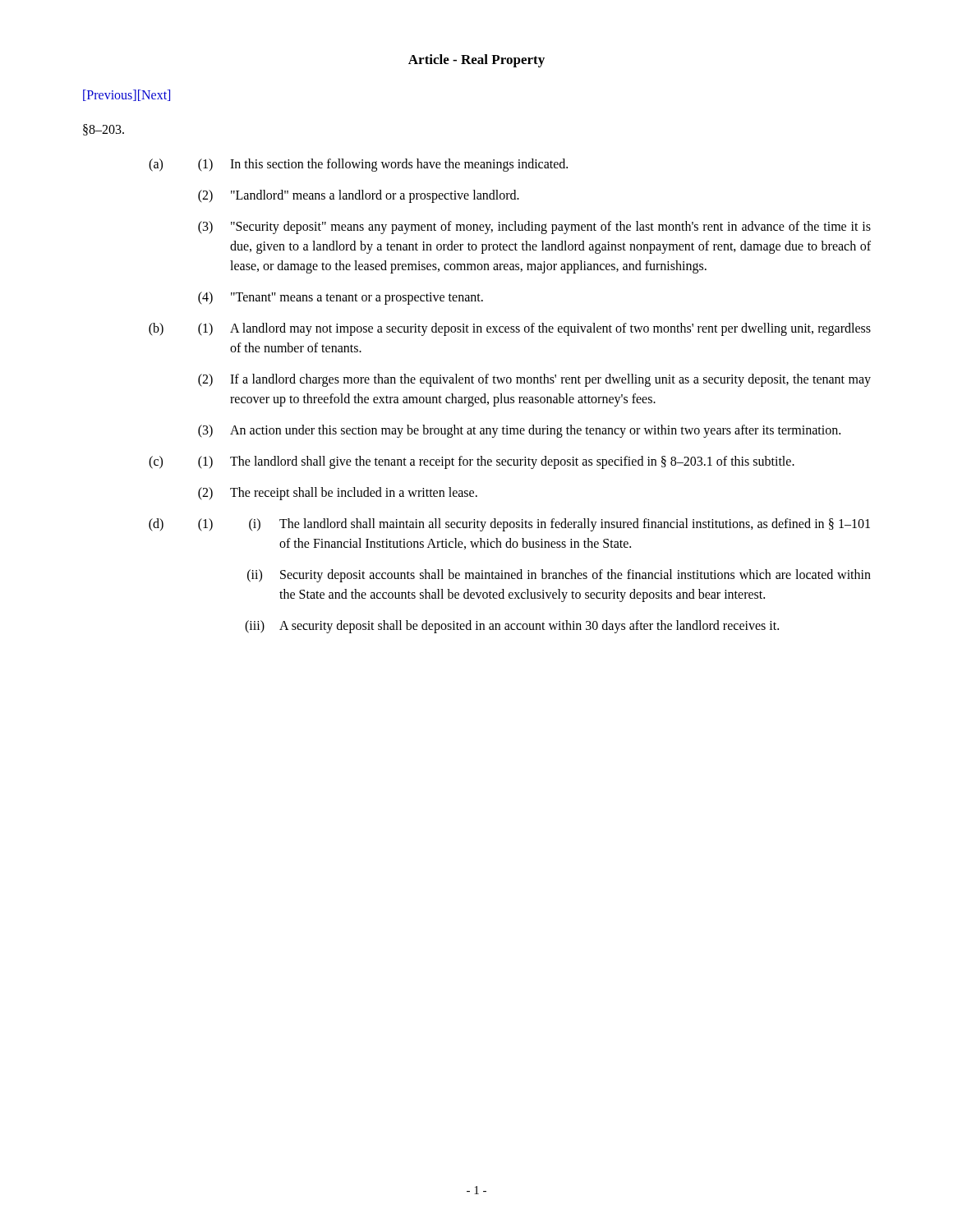
Task: Find the block on this page that starts "(c) (1) The landlord shall give the tenant"
Action: [501, 461]
